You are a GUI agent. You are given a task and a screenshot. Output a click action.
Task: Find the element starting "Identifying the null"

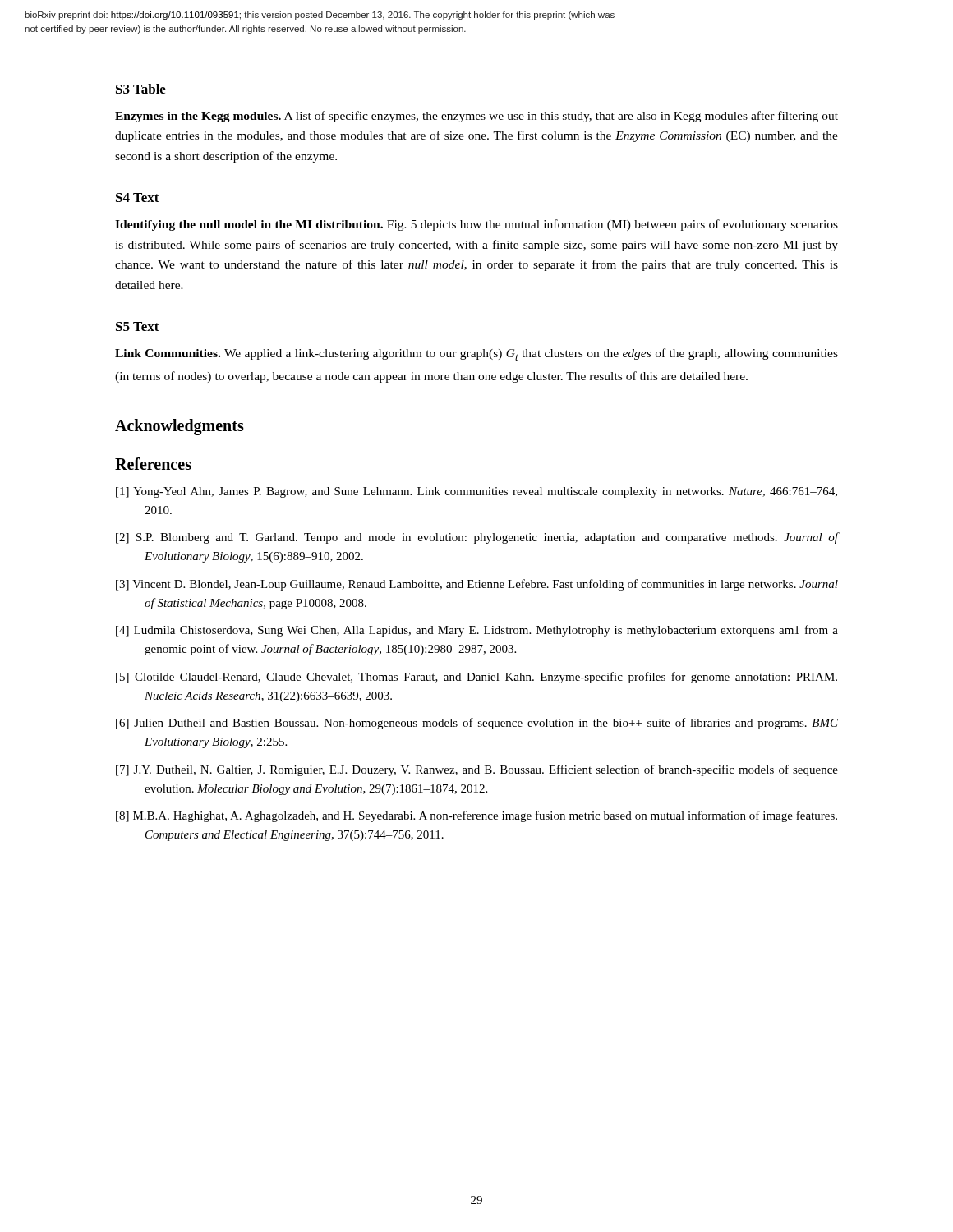(x=476, y=254)
